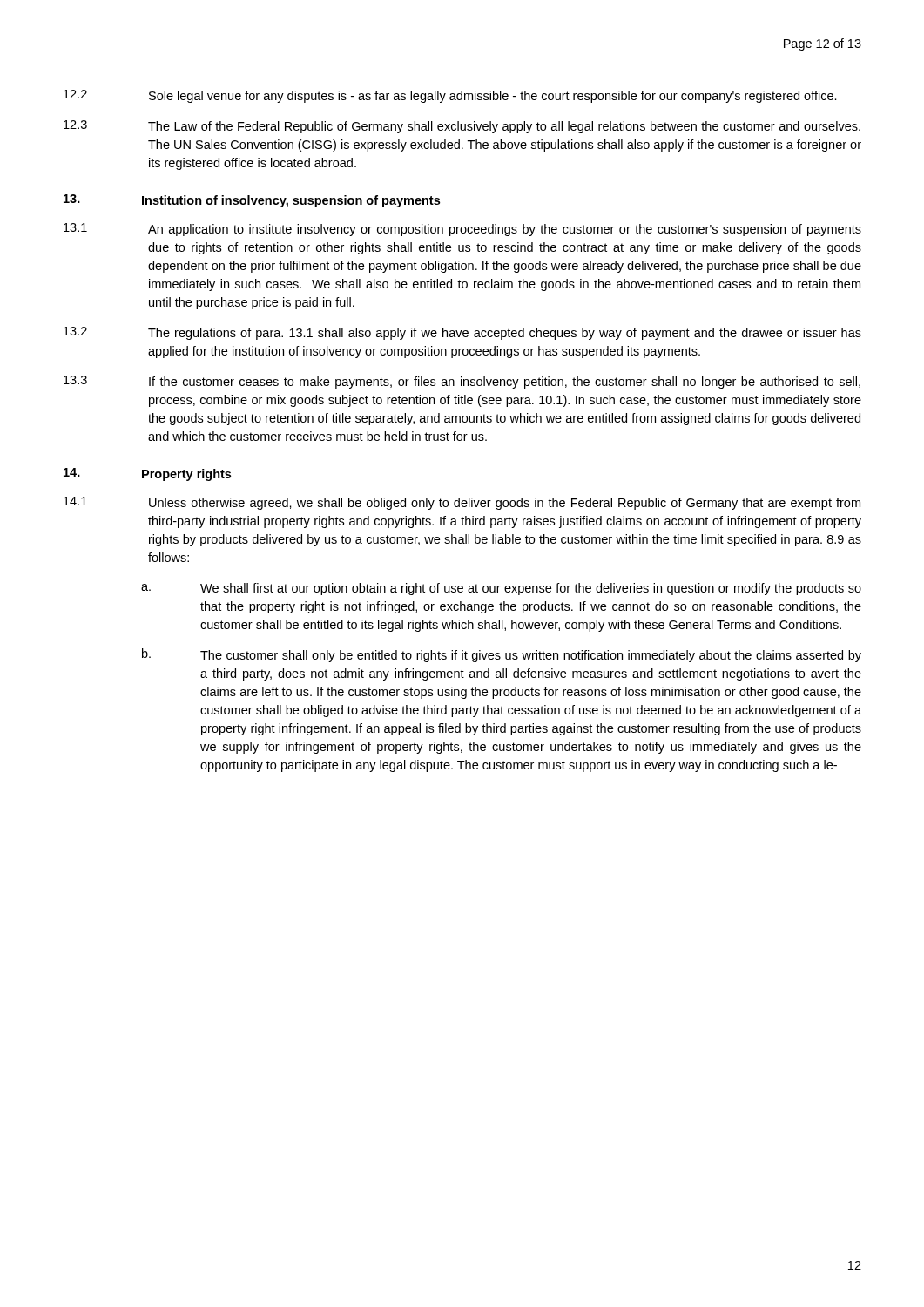
Task: Click the passage that begins "b. The customer shall only be"
Action: click(501, 711)
